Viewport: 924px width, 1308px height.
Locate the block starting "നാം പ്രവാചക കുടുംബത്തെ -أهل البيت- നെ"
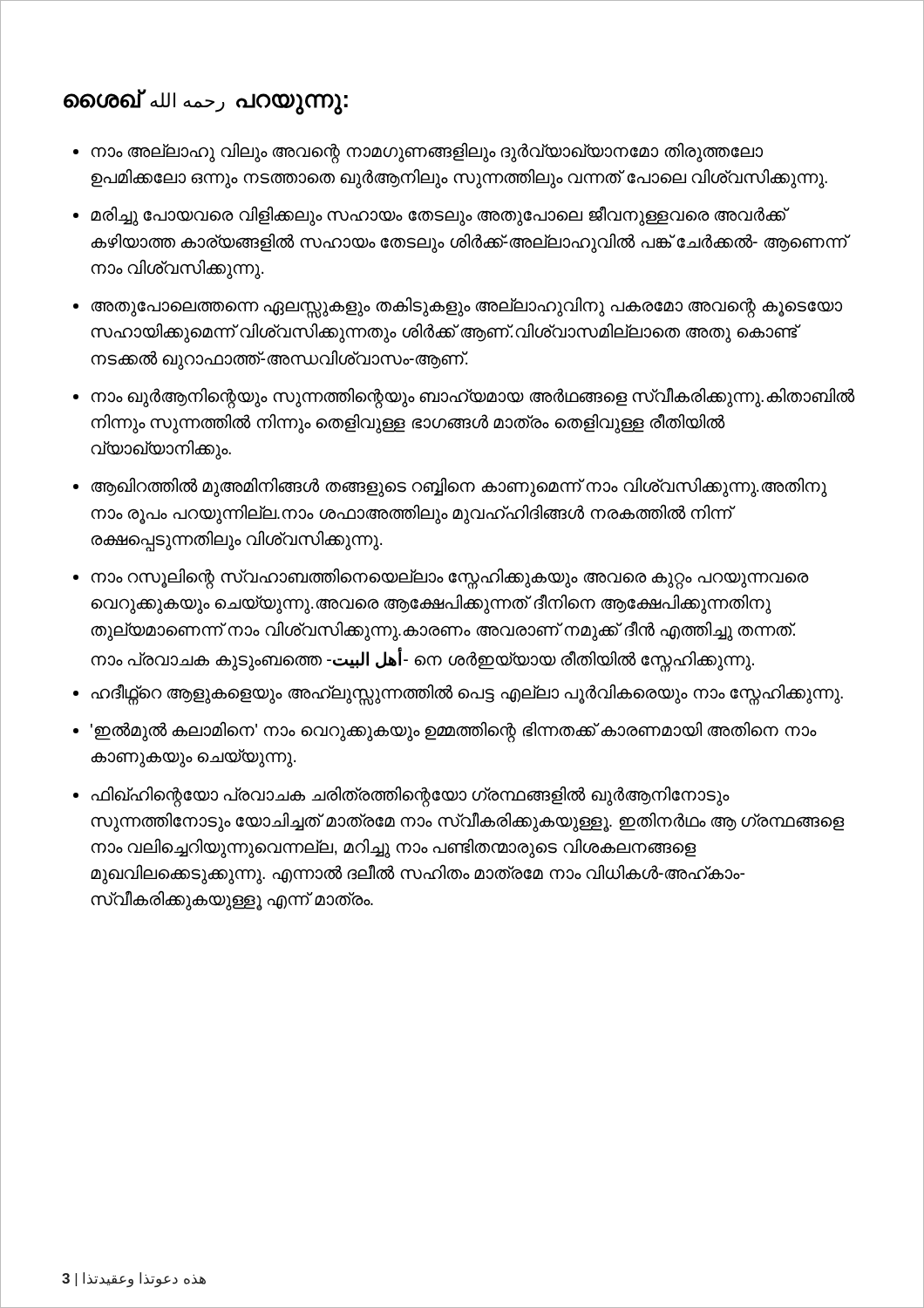click(423, 659)
